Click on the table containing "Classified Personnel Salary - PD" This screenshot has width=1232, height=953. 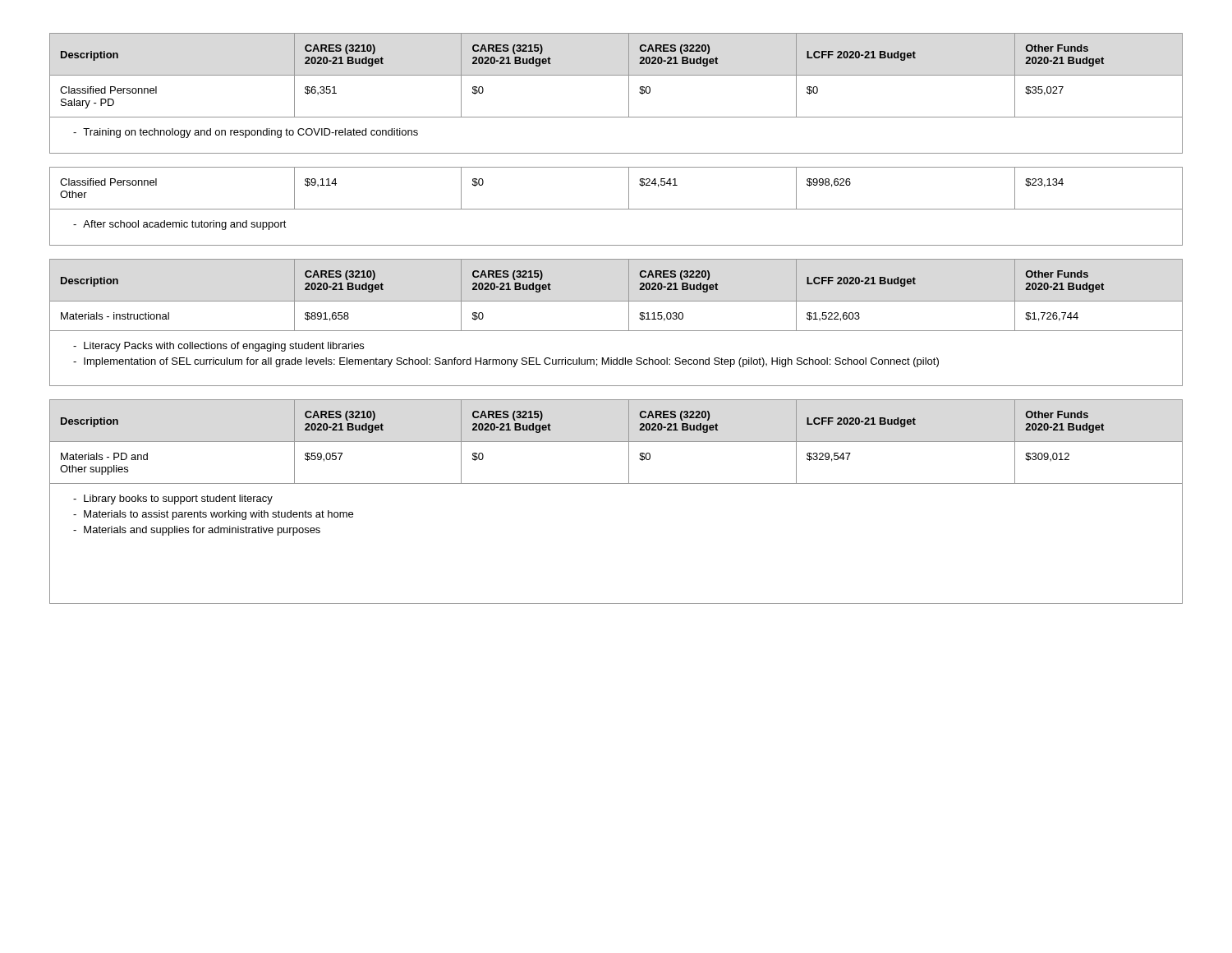[x=616, y=93]
